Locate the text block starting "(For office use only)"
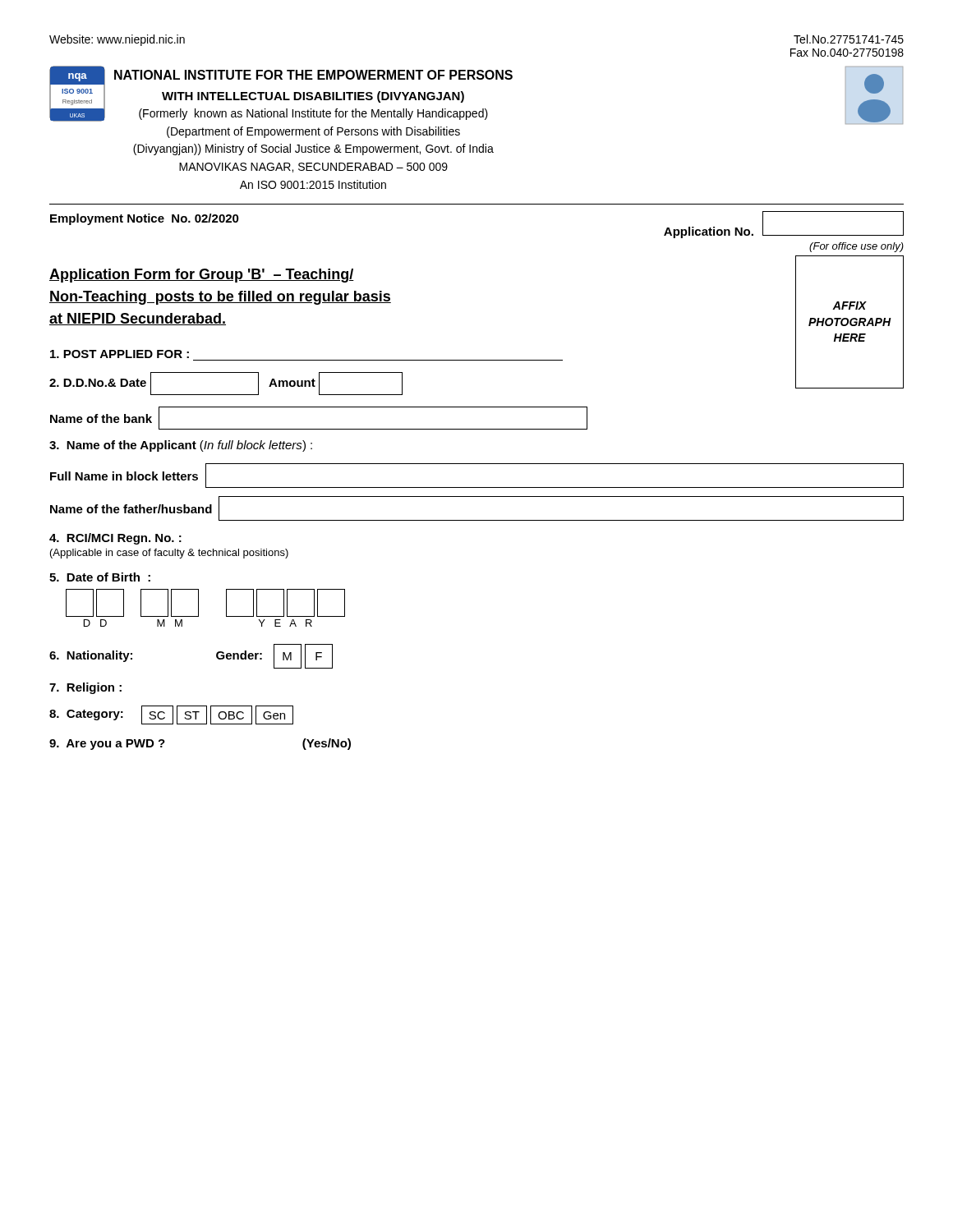The image size is (953, 1232). tap(857, 246)
